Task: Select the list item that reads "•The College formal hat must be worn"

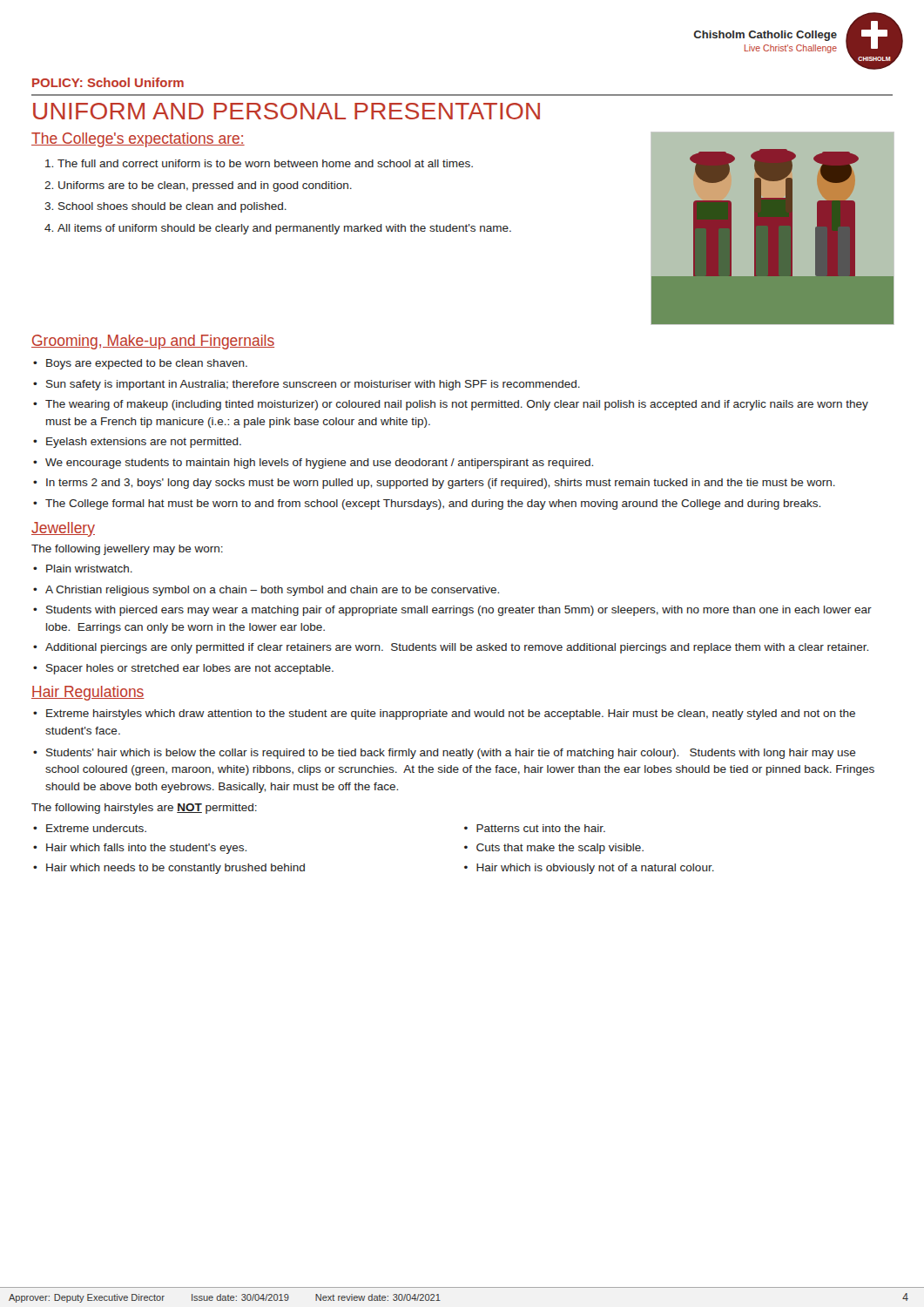Action: [x=427, y=503]
